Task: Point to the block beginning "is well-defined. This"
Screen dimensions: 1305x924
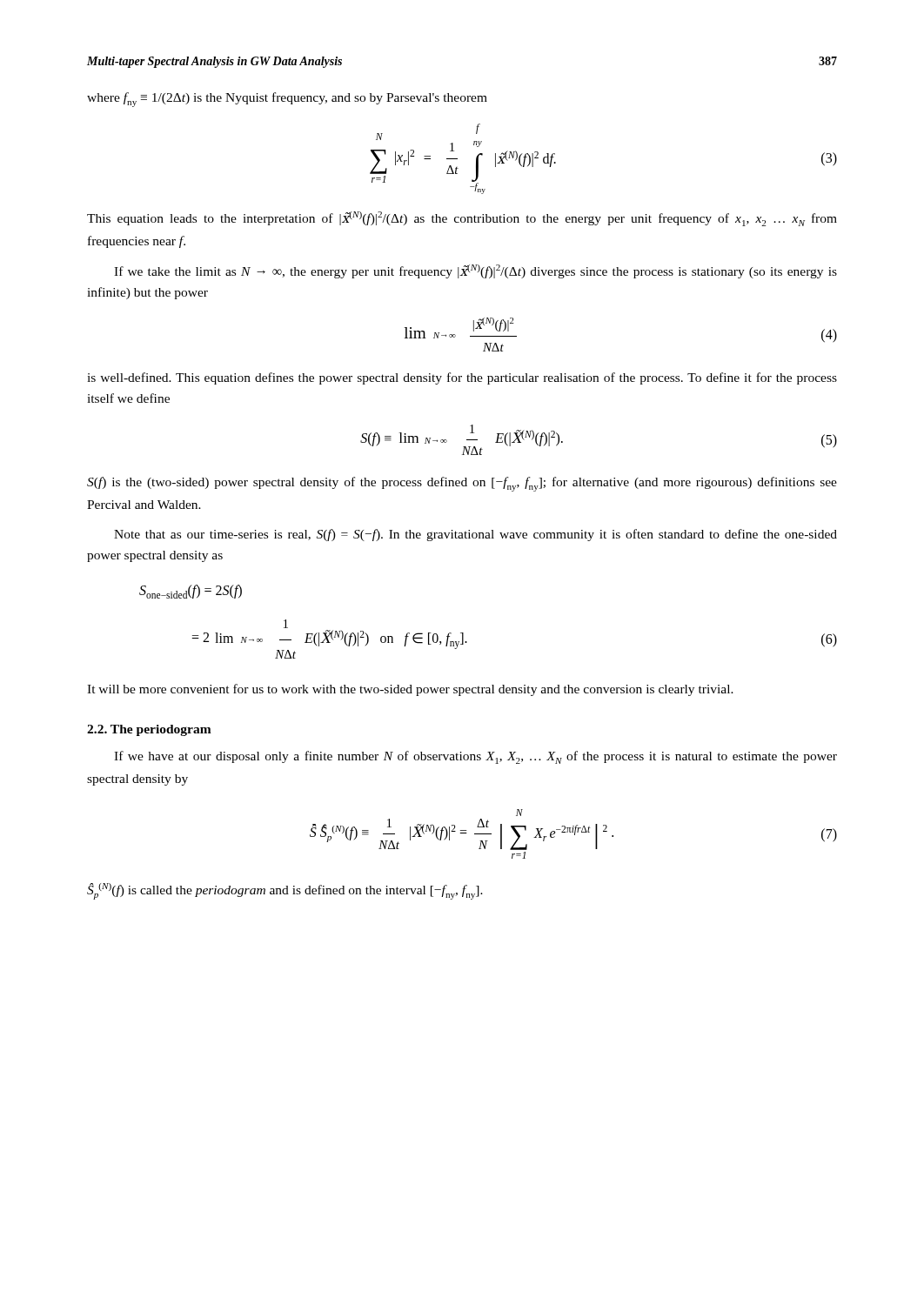Action: (462, 388)
